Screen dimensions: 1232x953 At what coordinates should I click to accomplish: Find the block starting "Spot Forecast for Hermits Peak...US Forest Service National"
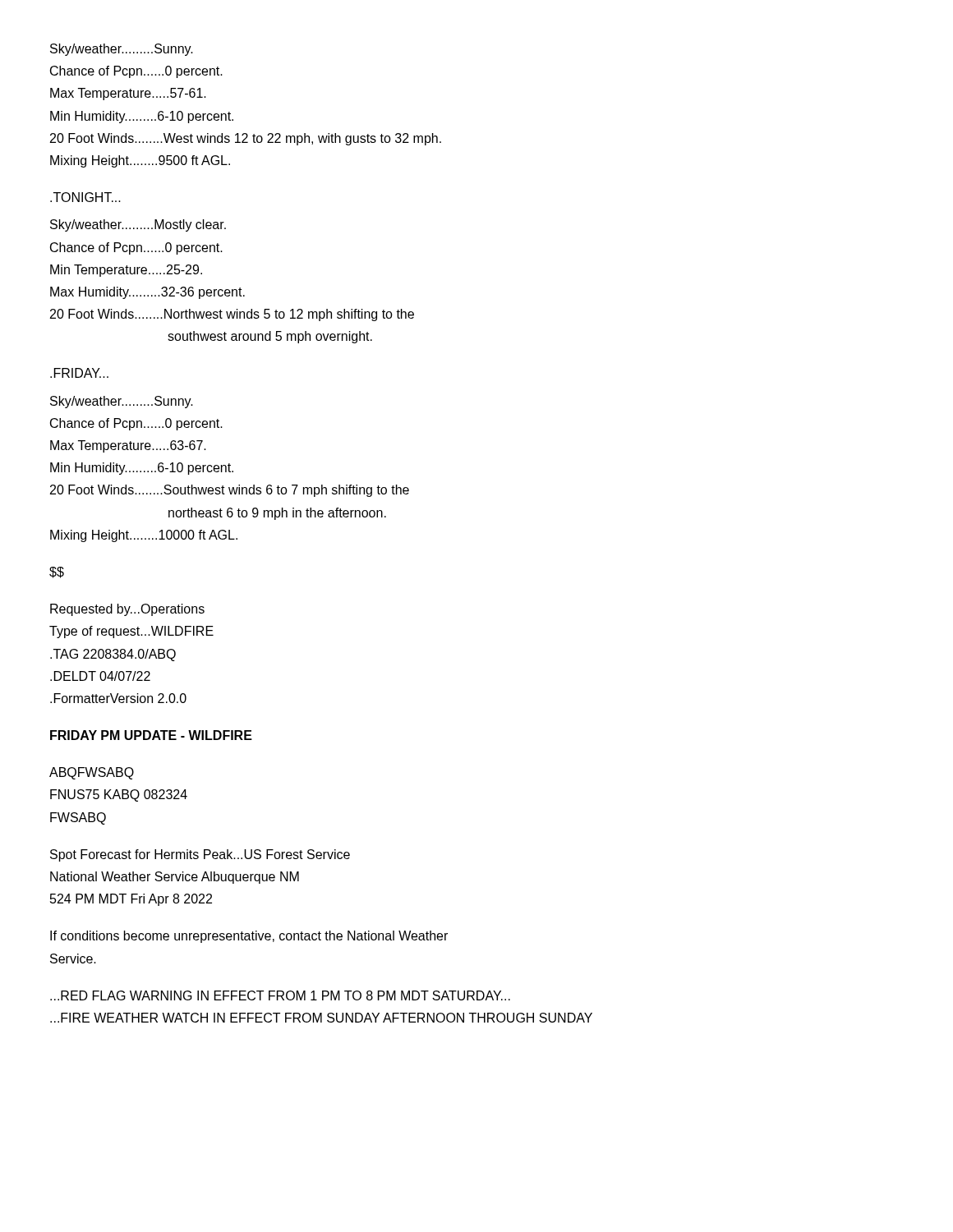(200, 855)
